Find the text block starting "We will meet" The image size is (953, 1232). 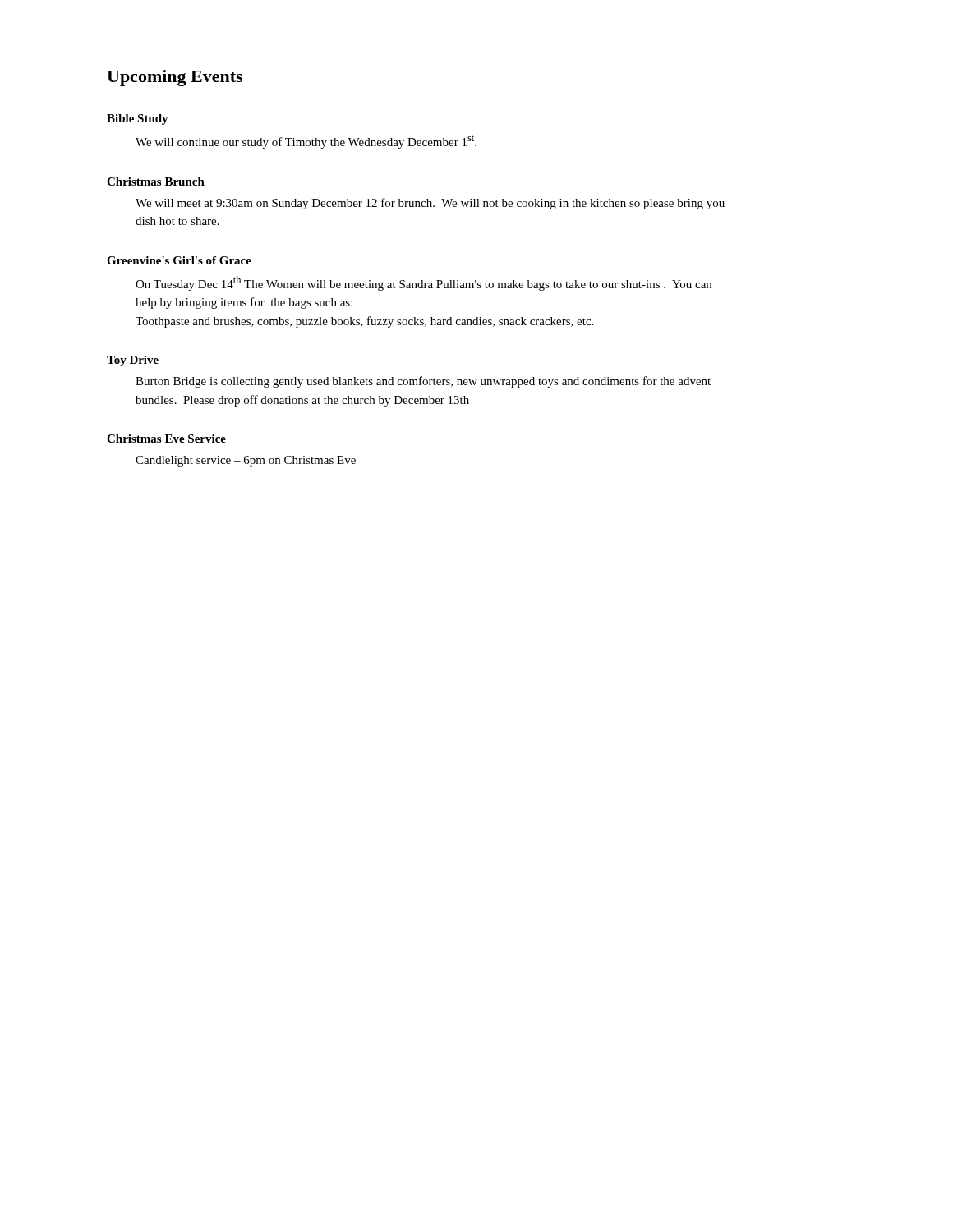(430, 212)
